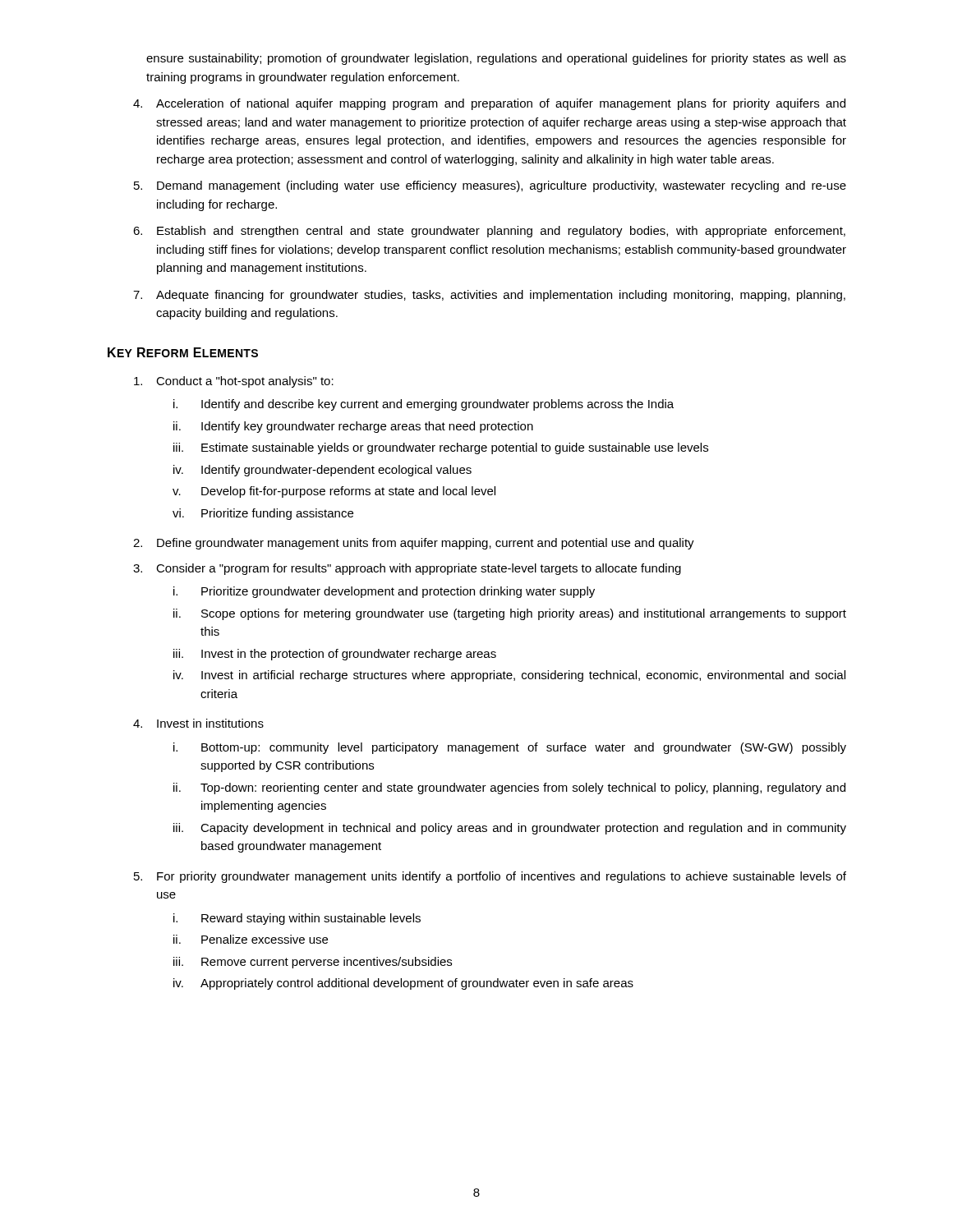The height and width of the screenshot is (1232, 953).
Task: Where is the passage that starts "Invest in institutions Bottom-up:"?
Action: coord(501,787)
